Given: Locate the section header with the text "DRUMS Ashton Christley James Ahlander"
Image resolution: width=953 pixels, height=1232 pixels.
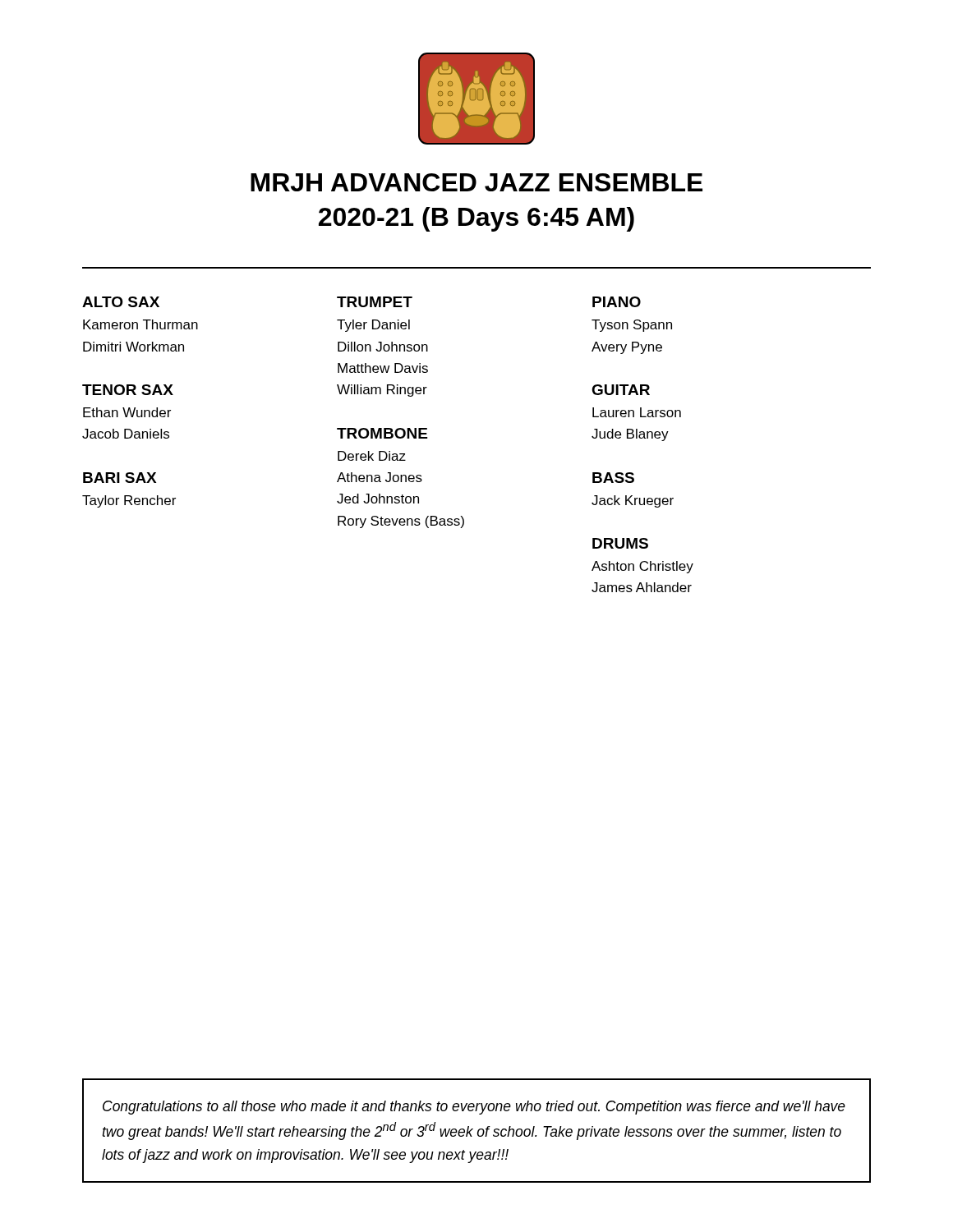Looking at the screenshot, I should point(620,543).
